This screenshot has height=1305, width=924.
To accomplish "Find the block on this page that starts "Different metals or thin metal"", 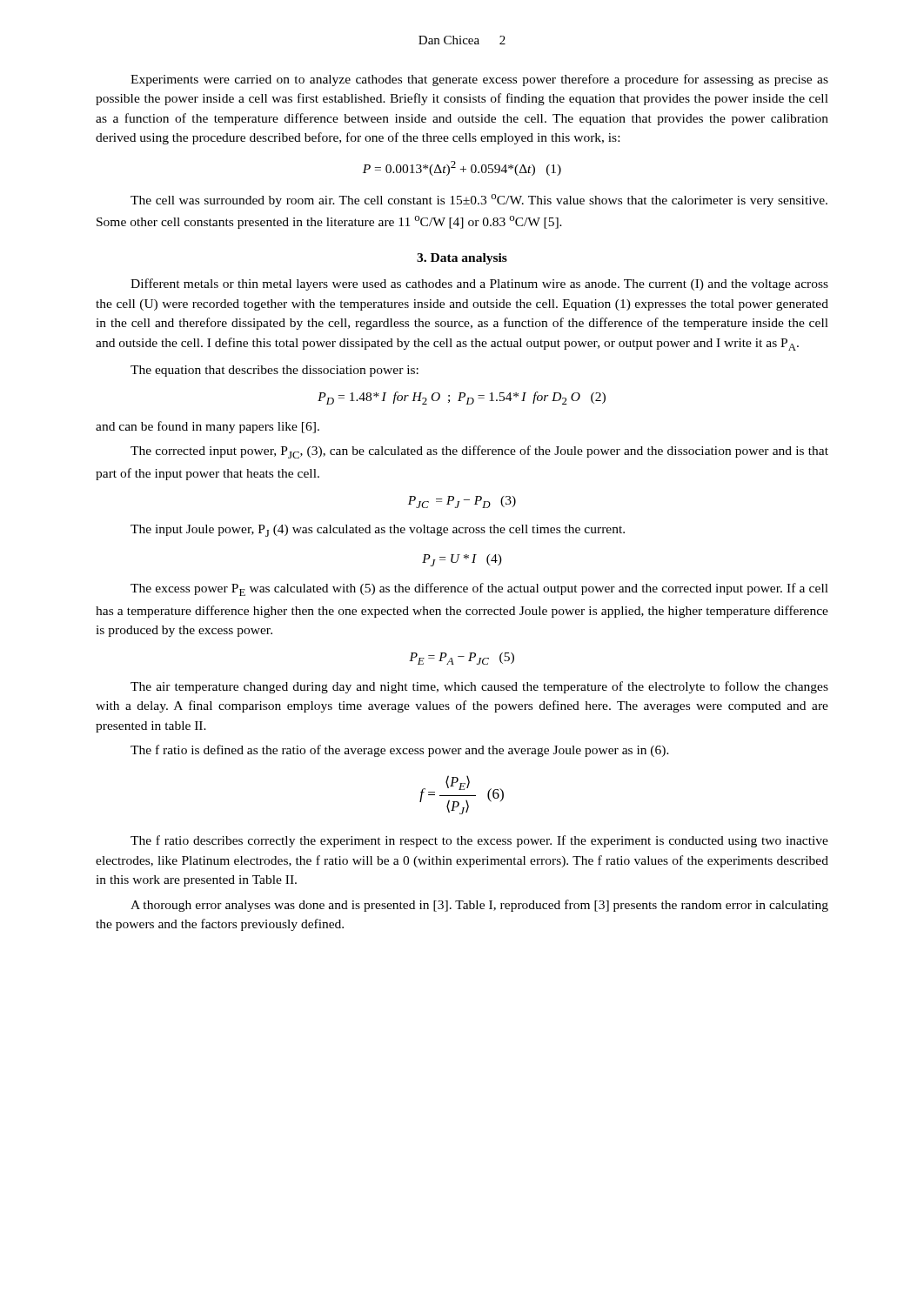I will [462, 315].
